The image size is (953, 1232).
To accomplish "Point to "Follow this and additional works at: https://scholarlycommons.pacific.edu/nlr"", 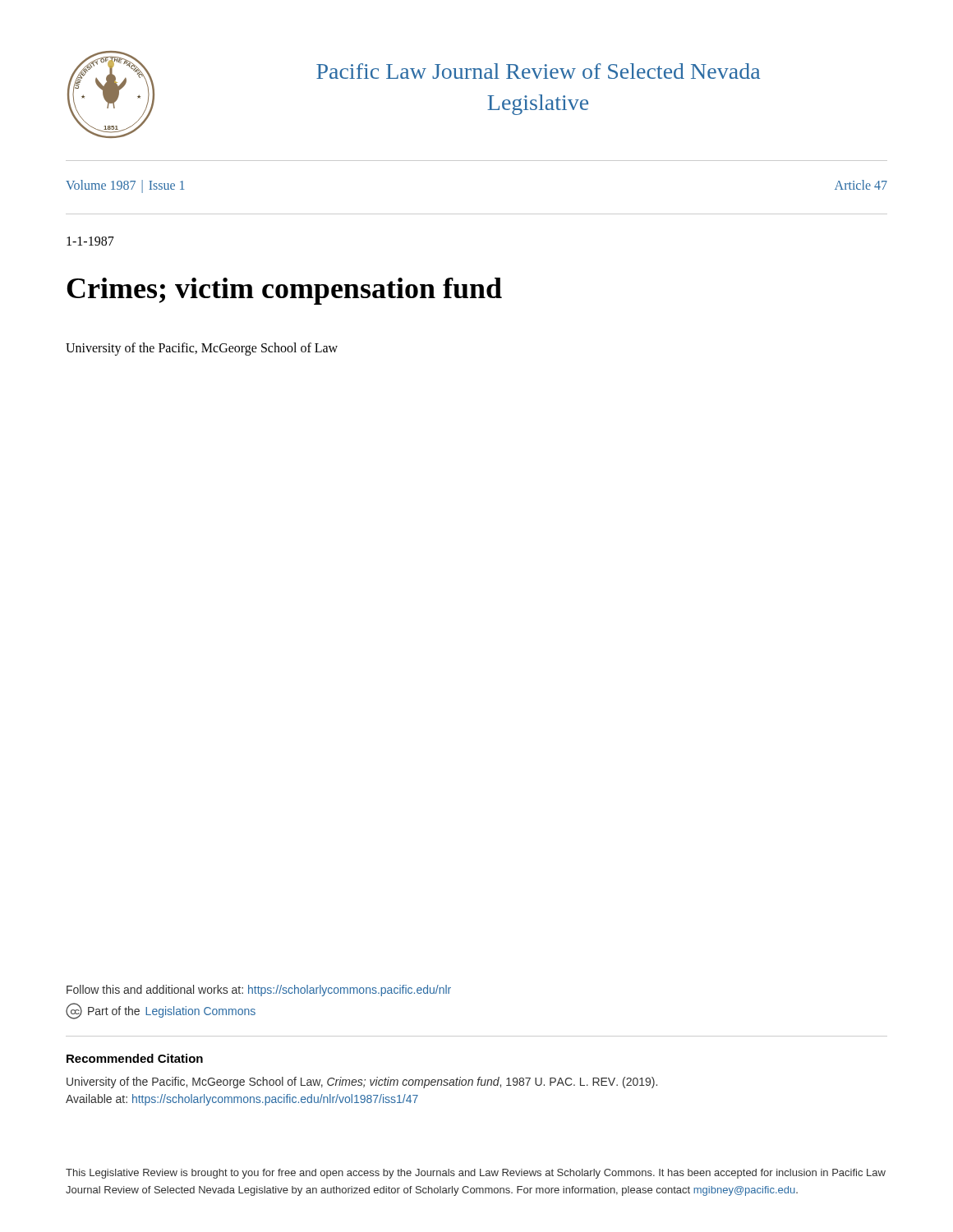I will point(259,989).
